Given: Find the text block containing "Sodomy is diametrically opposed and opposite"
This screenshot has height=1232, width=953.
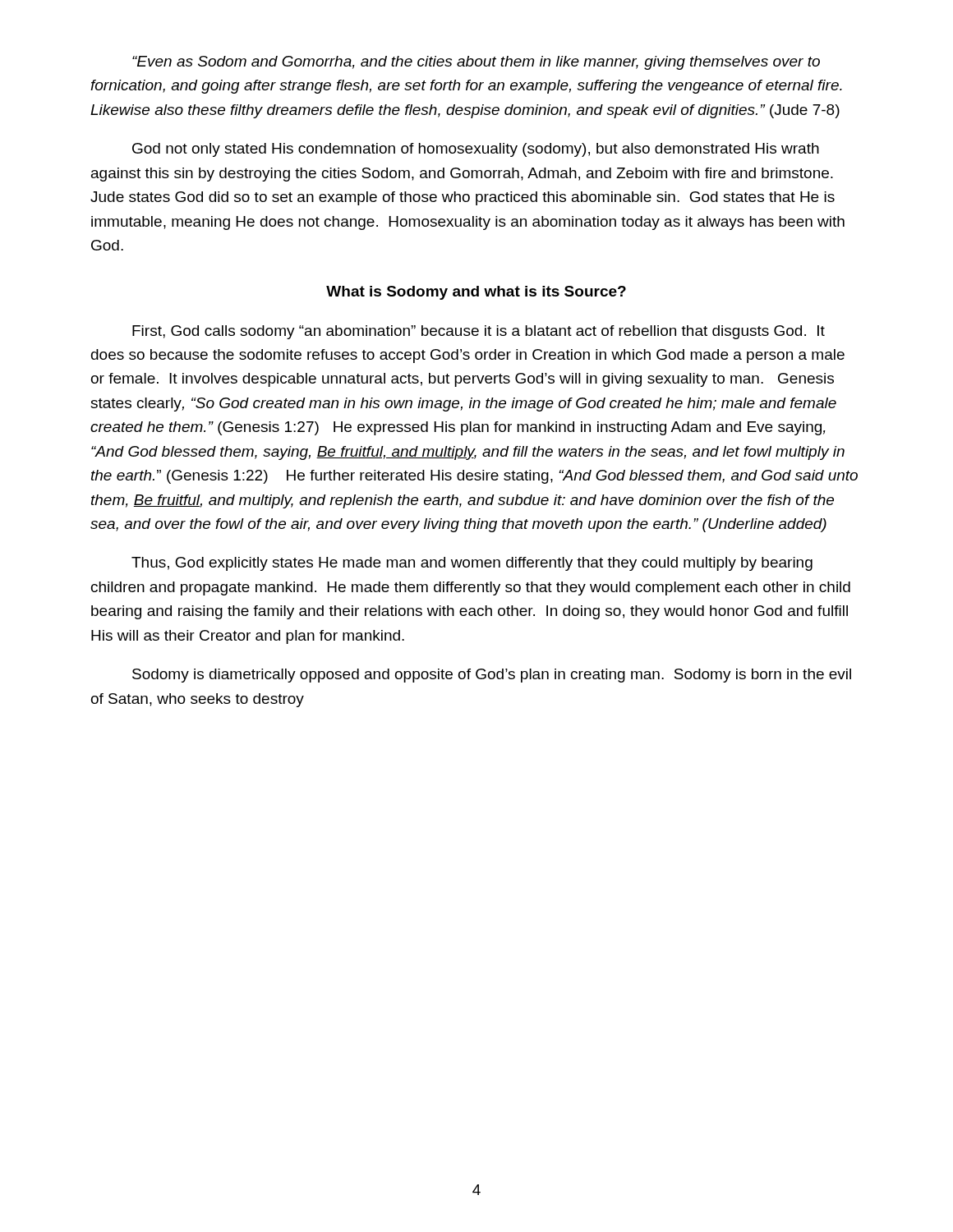Looking at the screenshot, I should coord(476,686).
